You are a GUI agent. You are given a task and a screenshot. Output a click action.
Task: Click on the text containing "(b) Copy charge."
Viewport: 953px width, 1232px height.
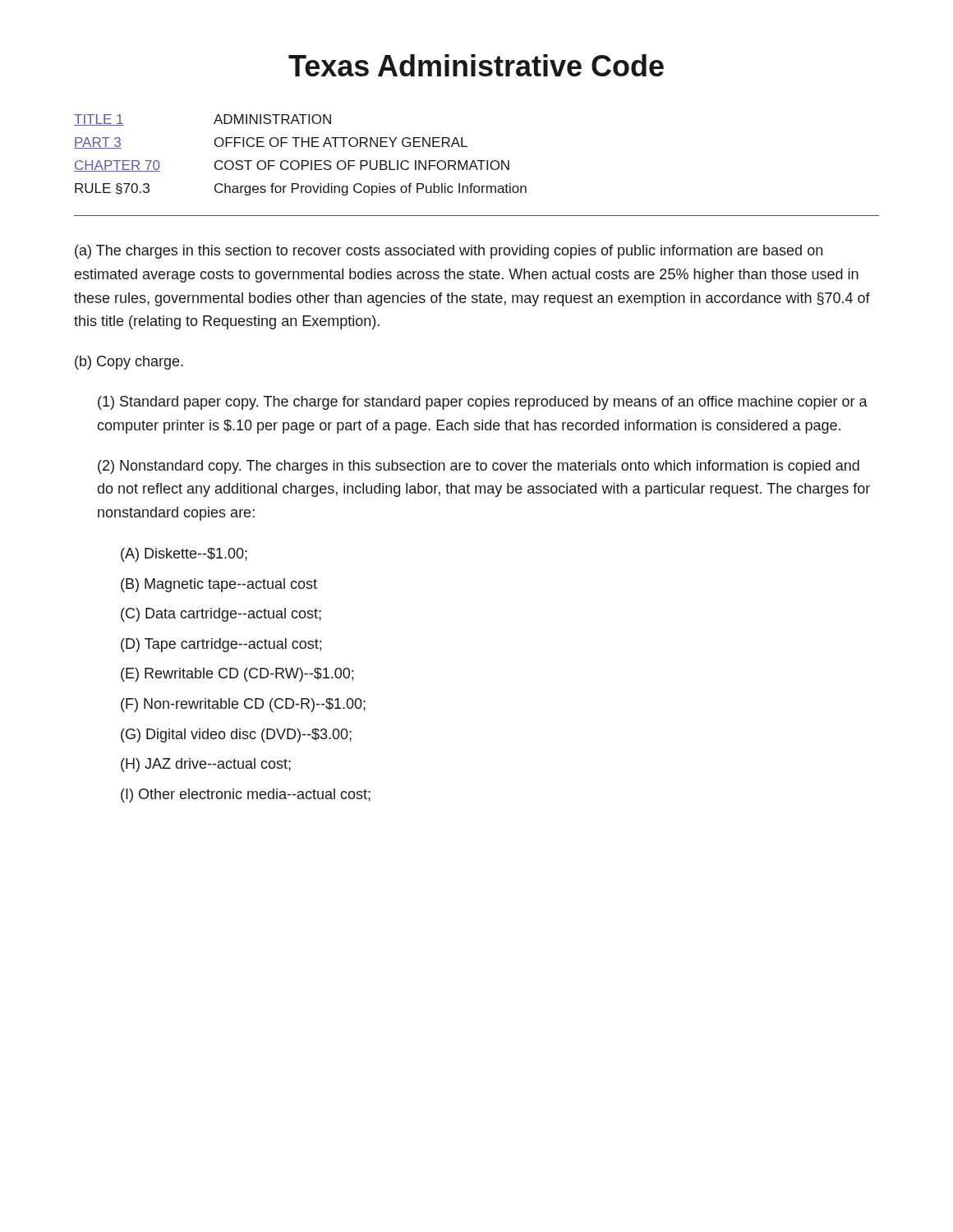(x=129, y=362)
